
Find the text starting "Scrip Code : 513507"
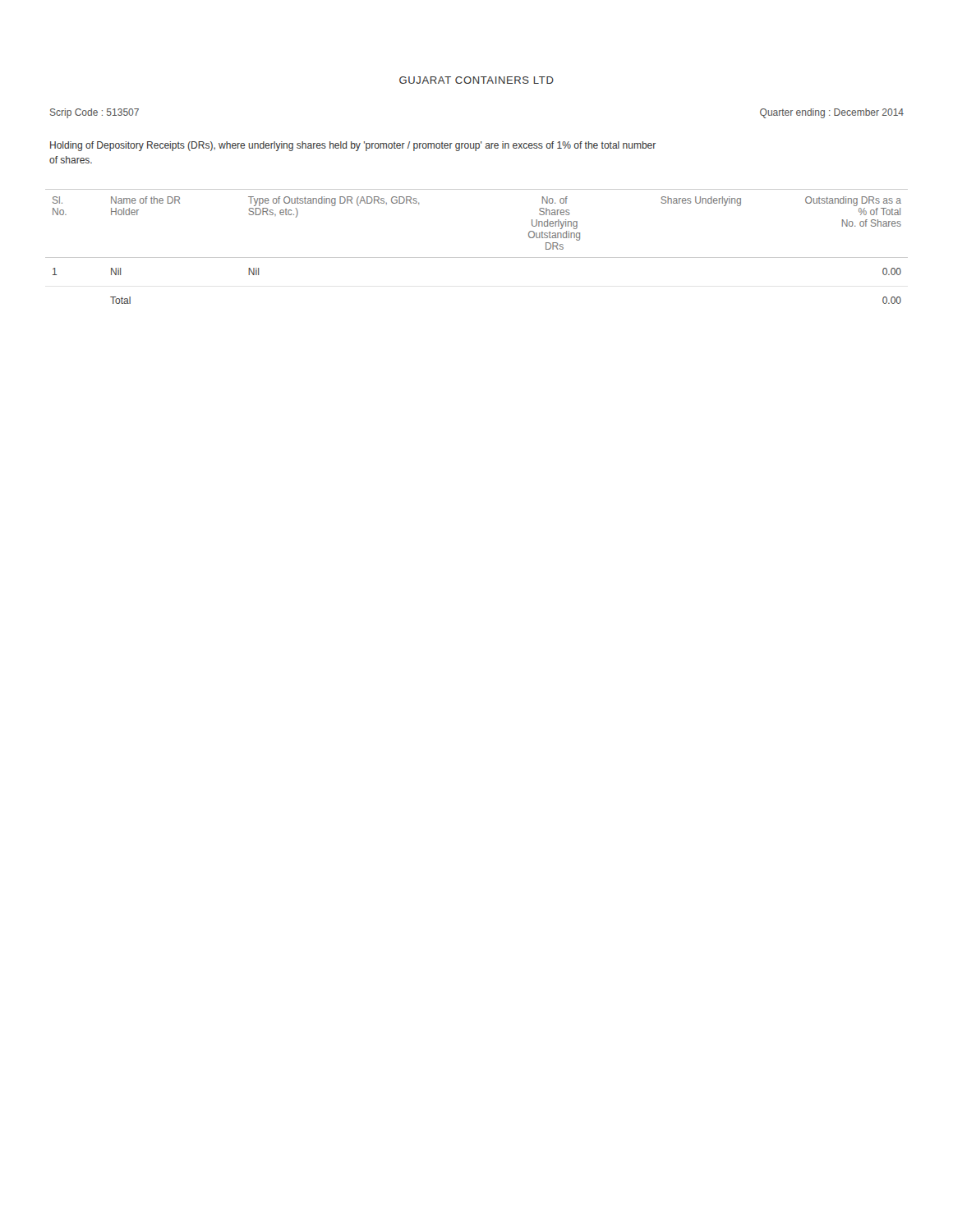click(x=94, y=113)
